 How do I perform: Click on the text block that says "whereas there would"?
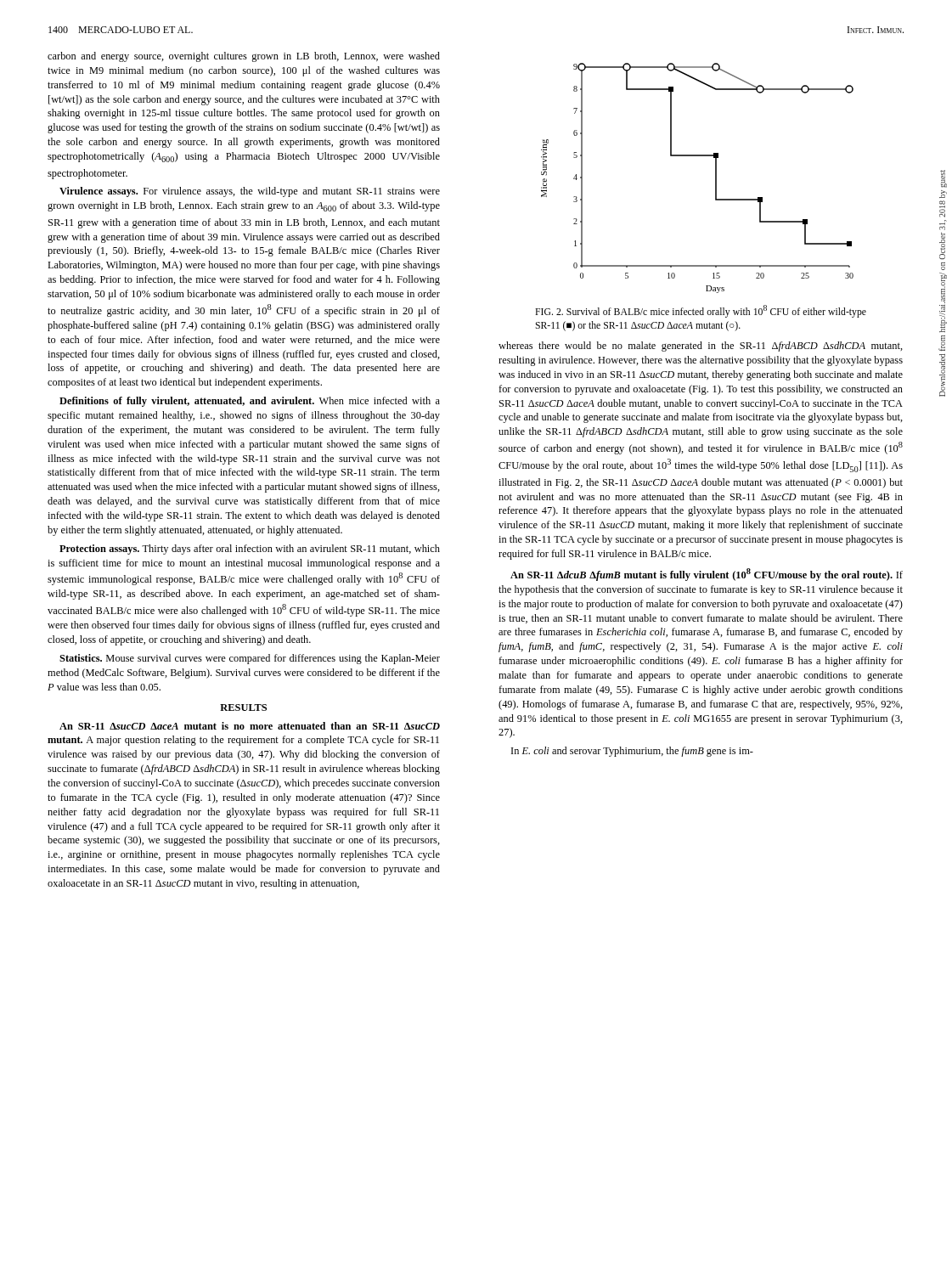pos(701,450)
